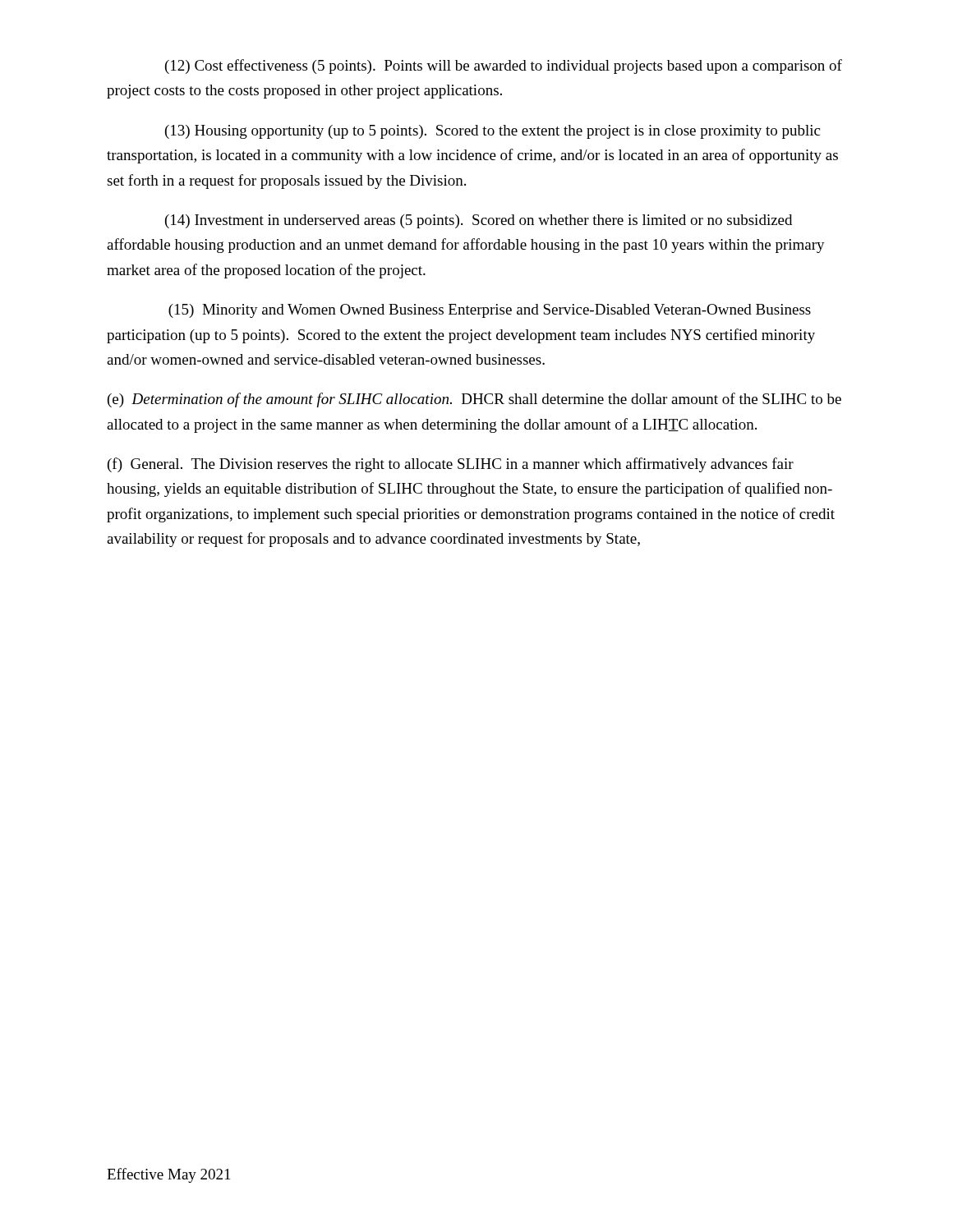Navigate to the block starting "(f) General. The"

[x=476, y=502]
